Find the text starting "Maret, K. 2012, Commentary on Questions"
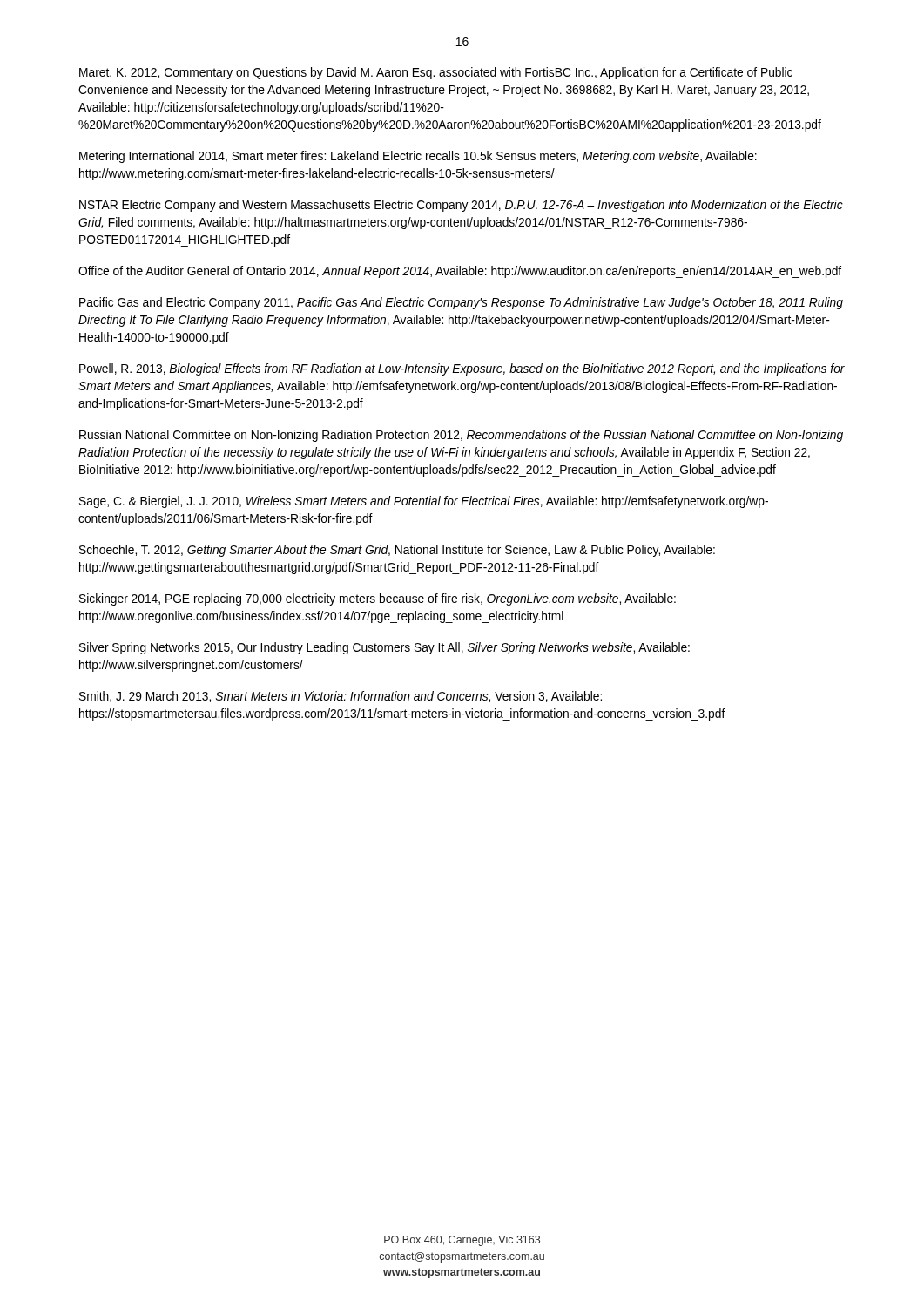 click(x=450, y=99)
